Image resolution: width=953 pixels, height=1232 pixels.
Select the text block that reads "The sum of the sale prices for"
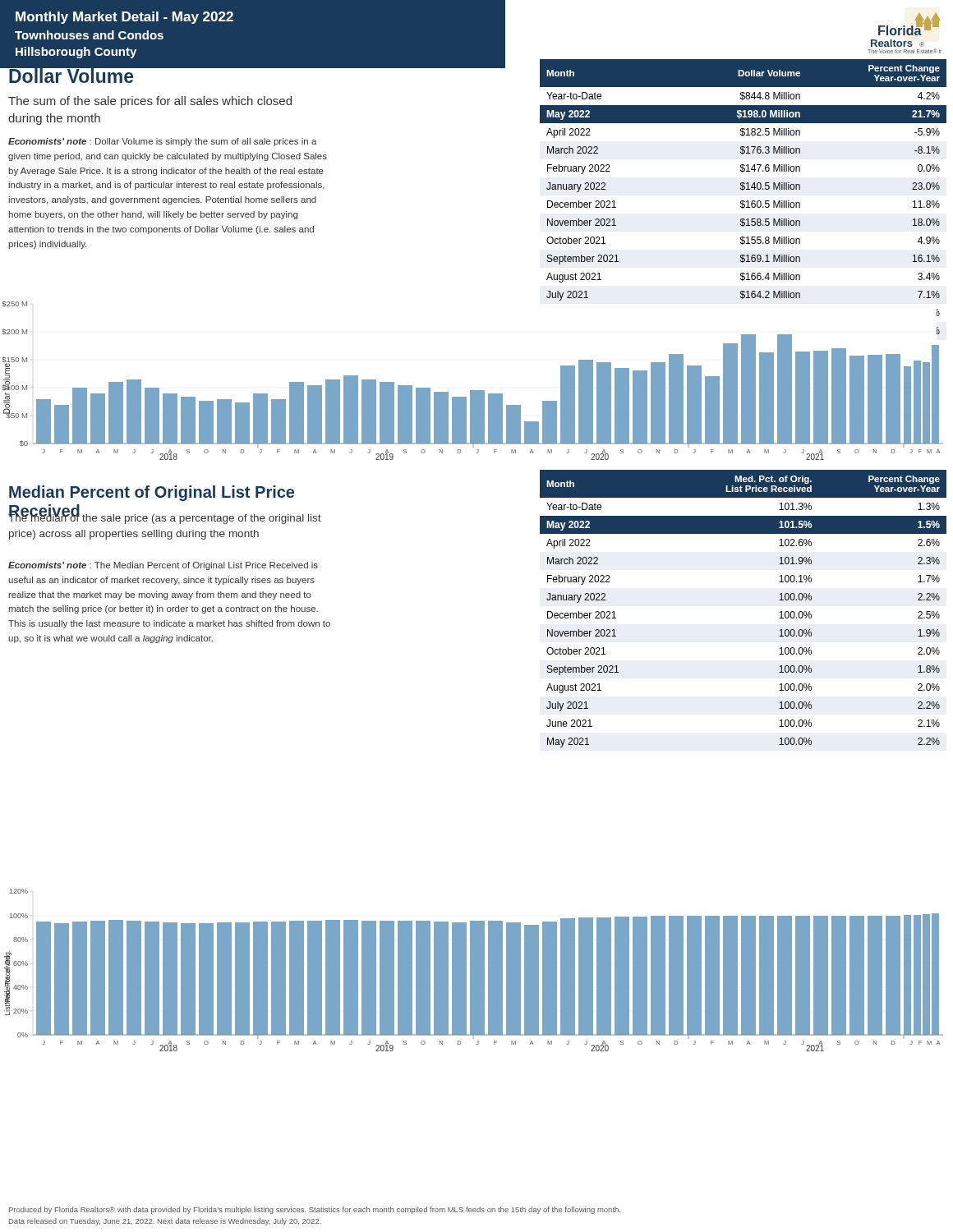coord(150,109)
